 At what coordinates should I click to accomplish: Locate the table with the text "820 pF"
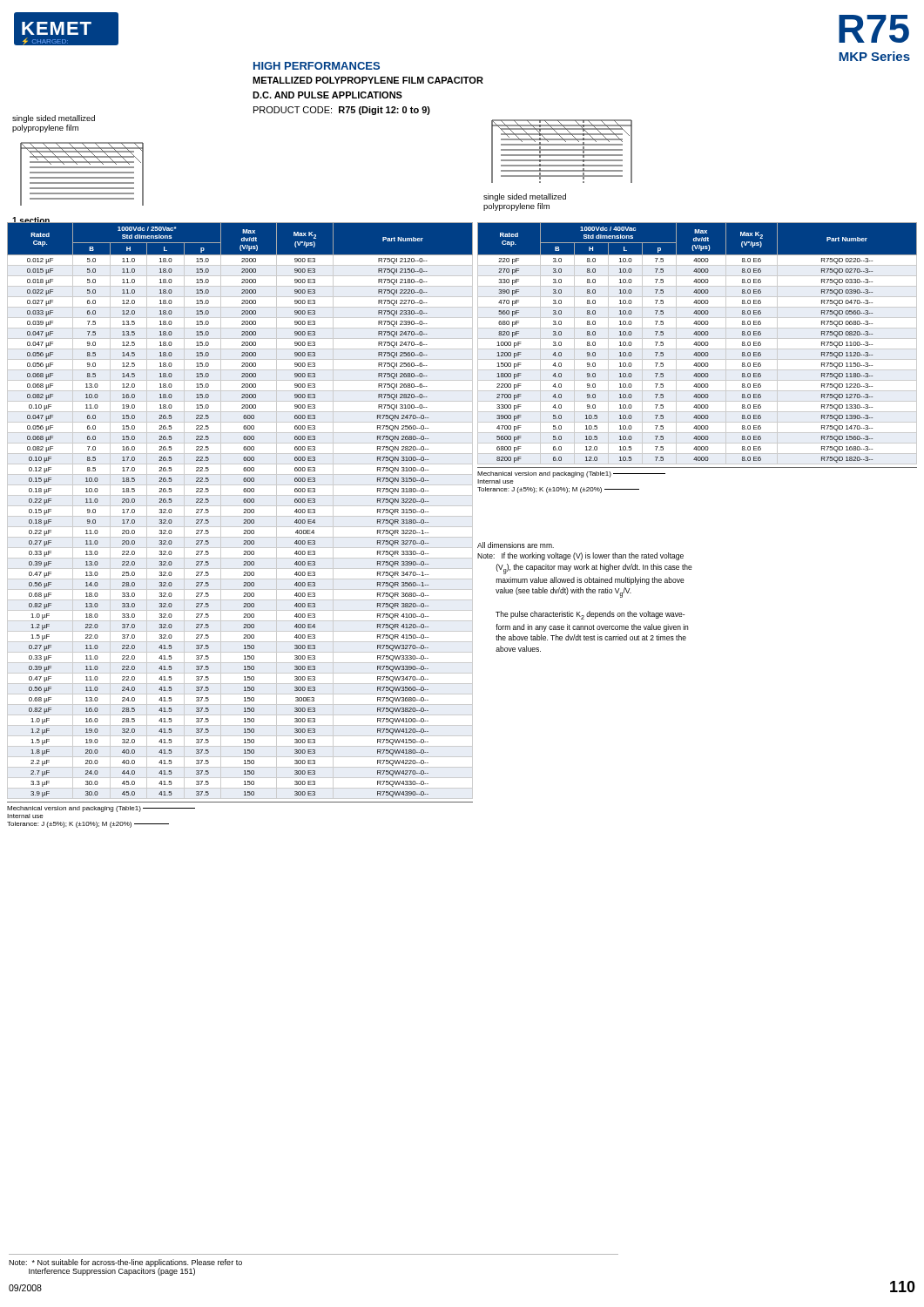(697, 358)
